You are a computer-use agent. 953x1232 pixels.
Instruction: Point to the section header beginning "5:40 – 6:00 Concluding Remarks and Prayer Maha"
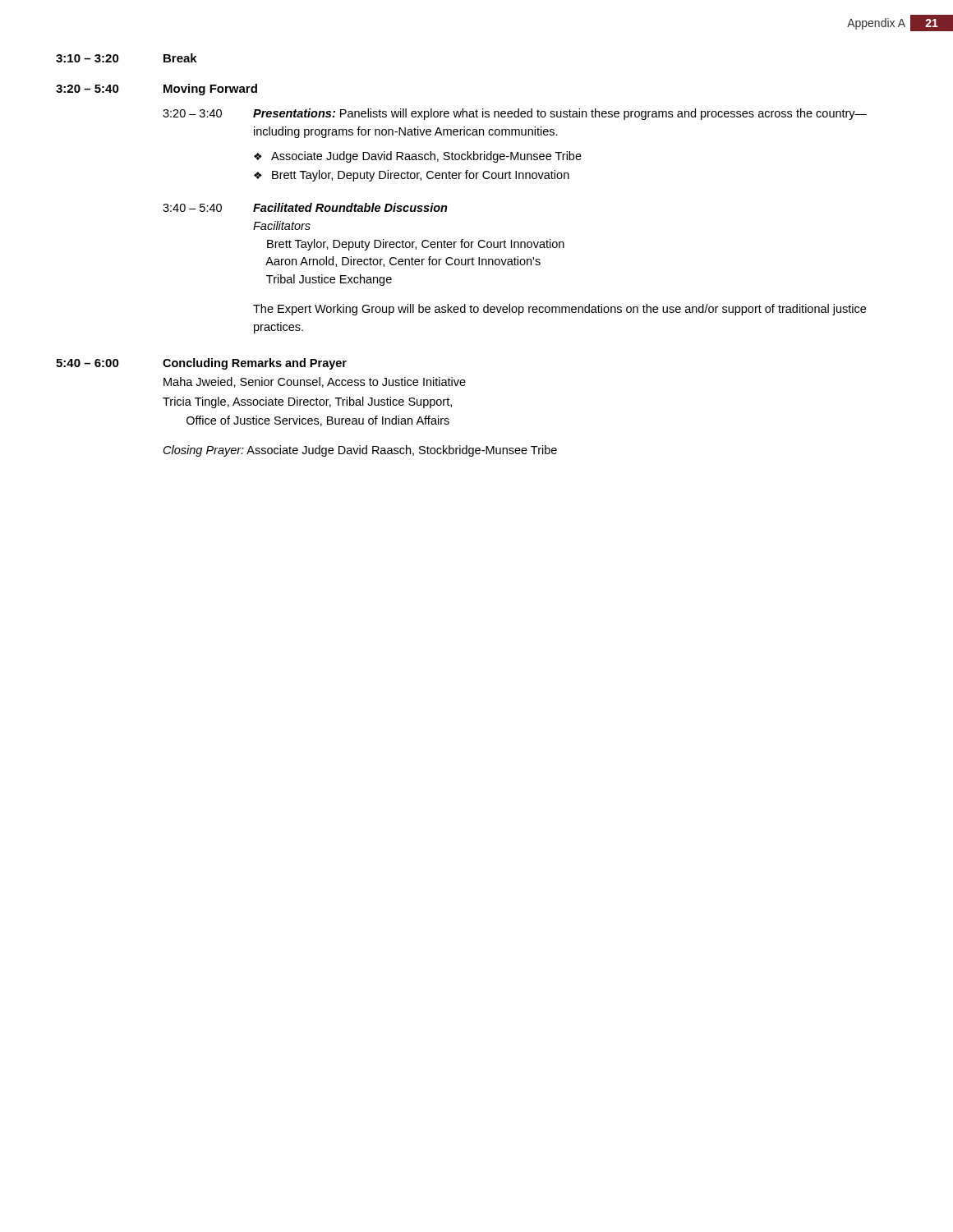point(261,392)
